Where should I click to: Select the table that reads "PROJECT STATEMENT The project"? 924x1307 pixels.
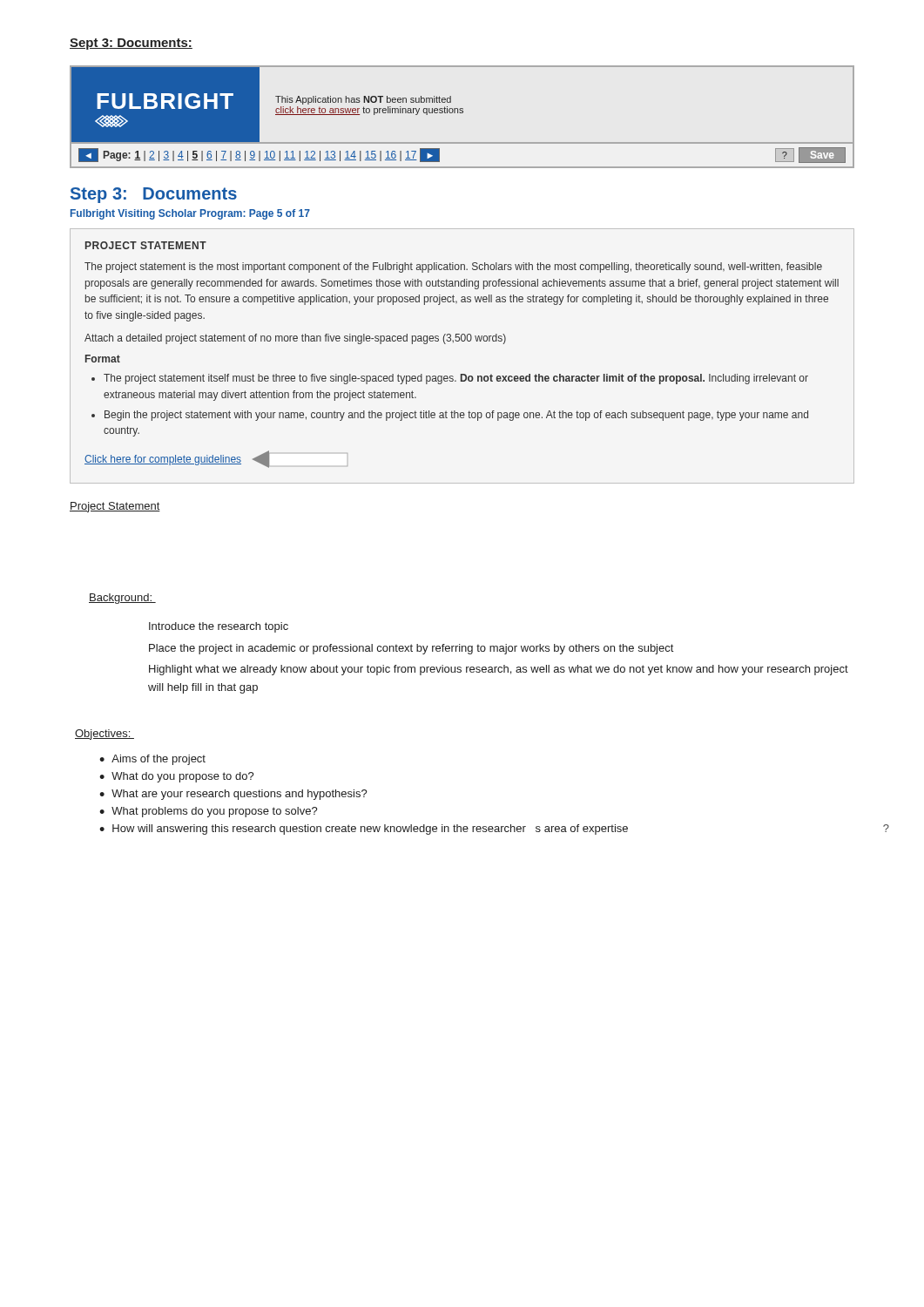(x=462, y=356)
